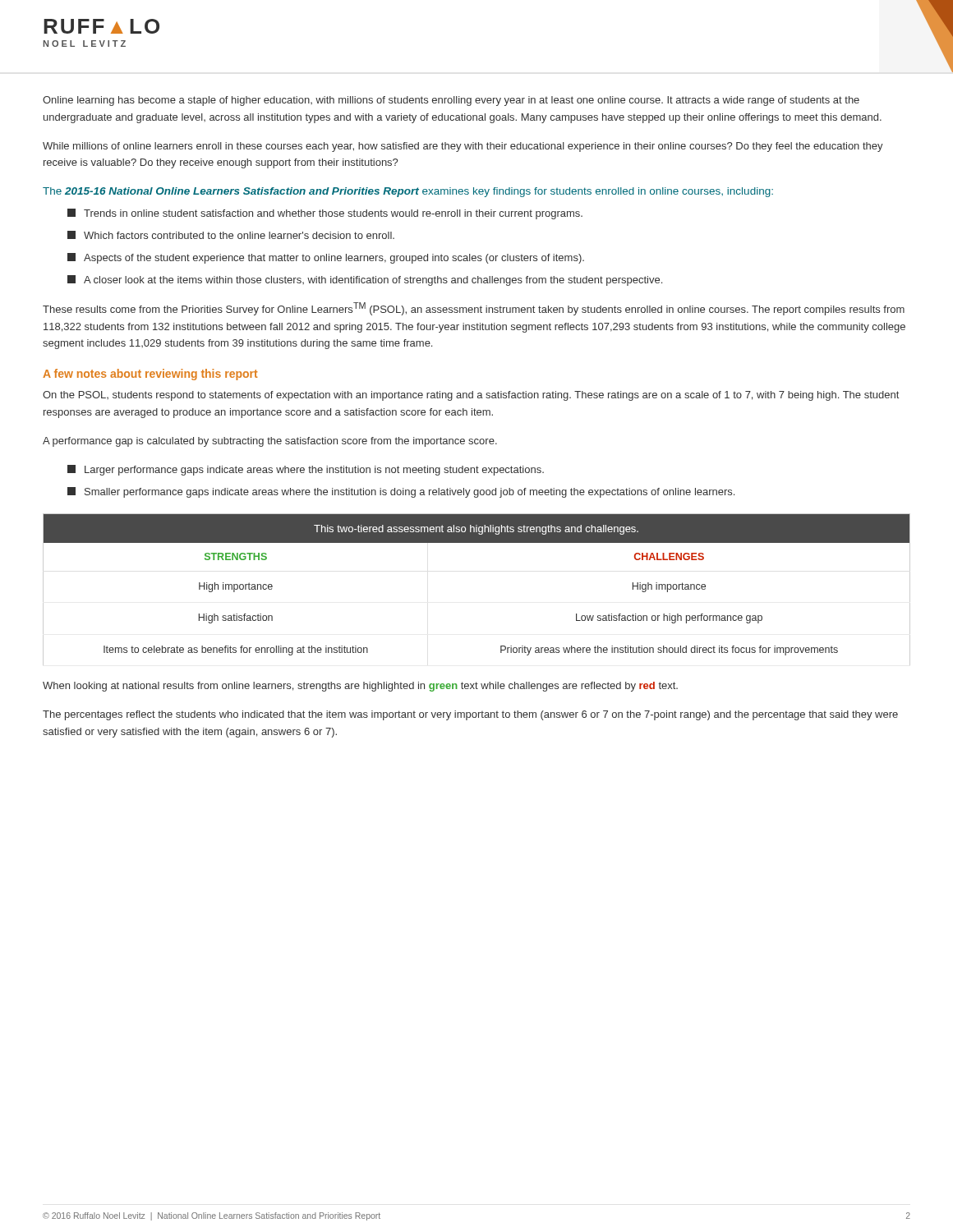Image resolution: width=953 pixels, height=1232 pixels.
Task: Locate the block of text that opens with "A performance gap is calculated by subtracting"
Action: tap(270, 441)
